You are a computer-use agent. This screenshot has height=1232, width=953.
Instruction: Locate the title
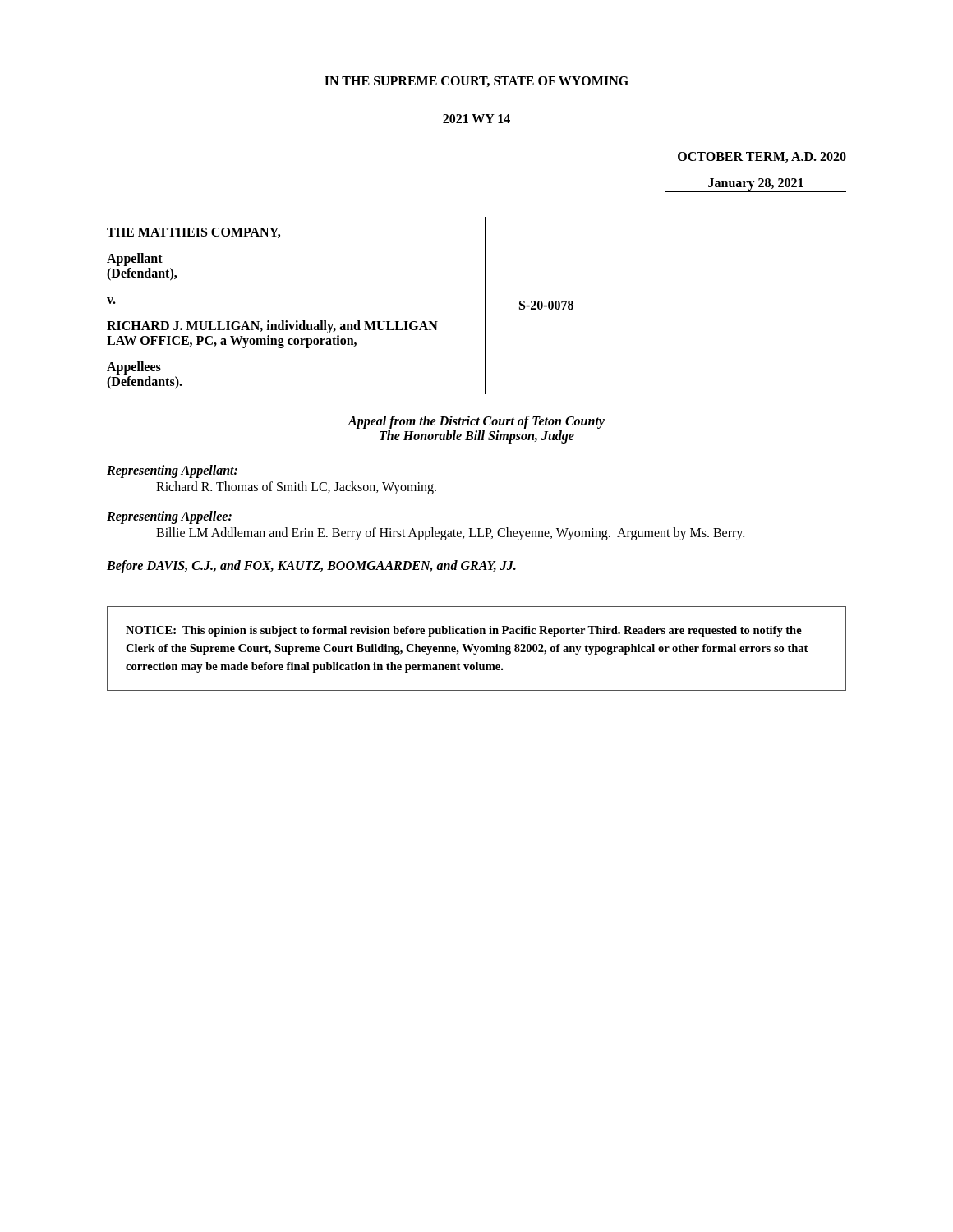(x=476, y=81)
